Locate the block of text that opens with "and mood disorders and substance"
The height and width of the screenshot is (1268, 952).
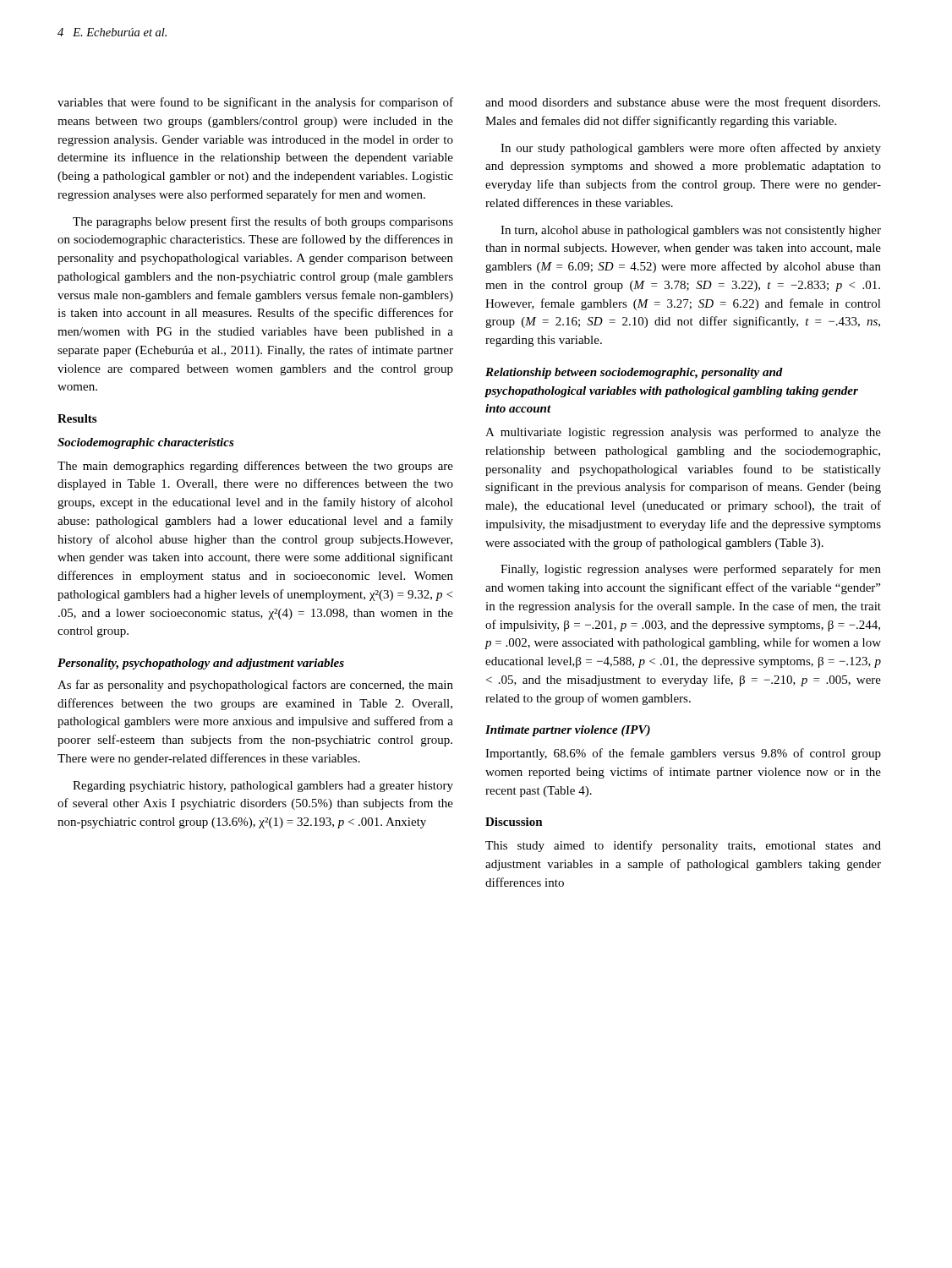coord(683,111)
